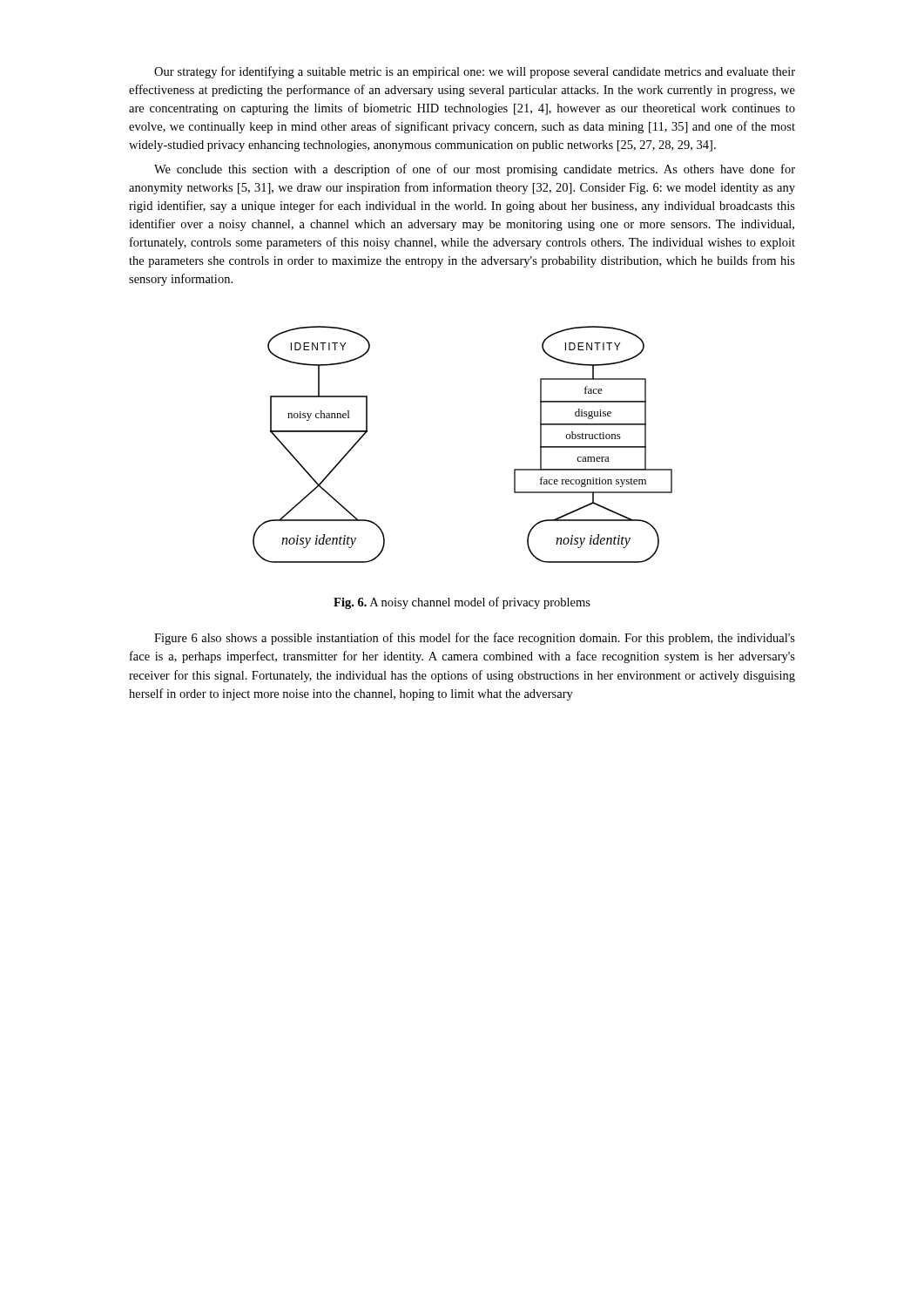Click on the block starting "Our strategy for identifying a suitable metric"
Viewport: 924px width, 1307px height.
(462, 176)
